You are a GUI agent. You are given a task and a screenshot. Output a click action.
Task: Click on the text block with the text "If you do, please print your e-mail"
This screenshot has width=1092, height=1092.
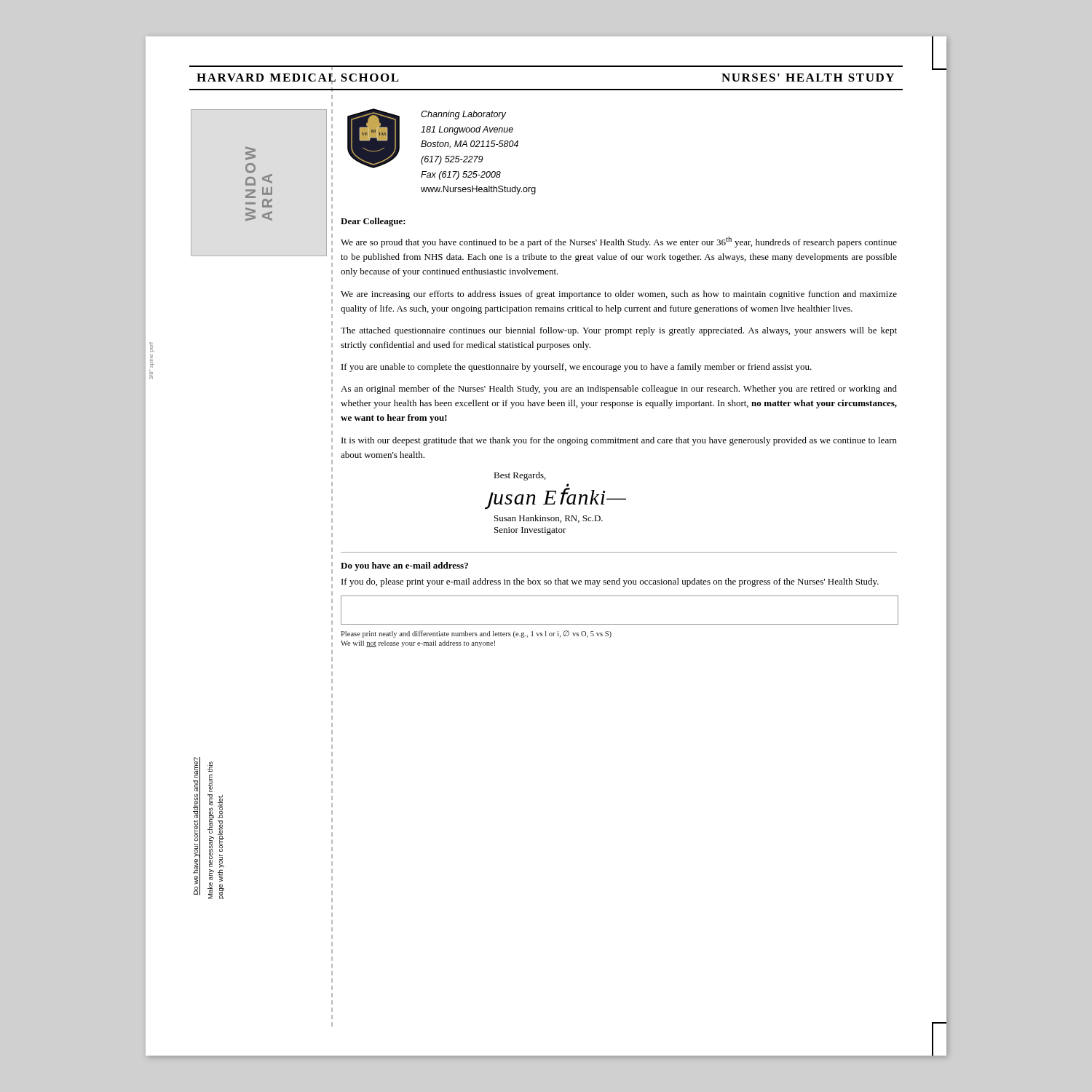point(610,581)
